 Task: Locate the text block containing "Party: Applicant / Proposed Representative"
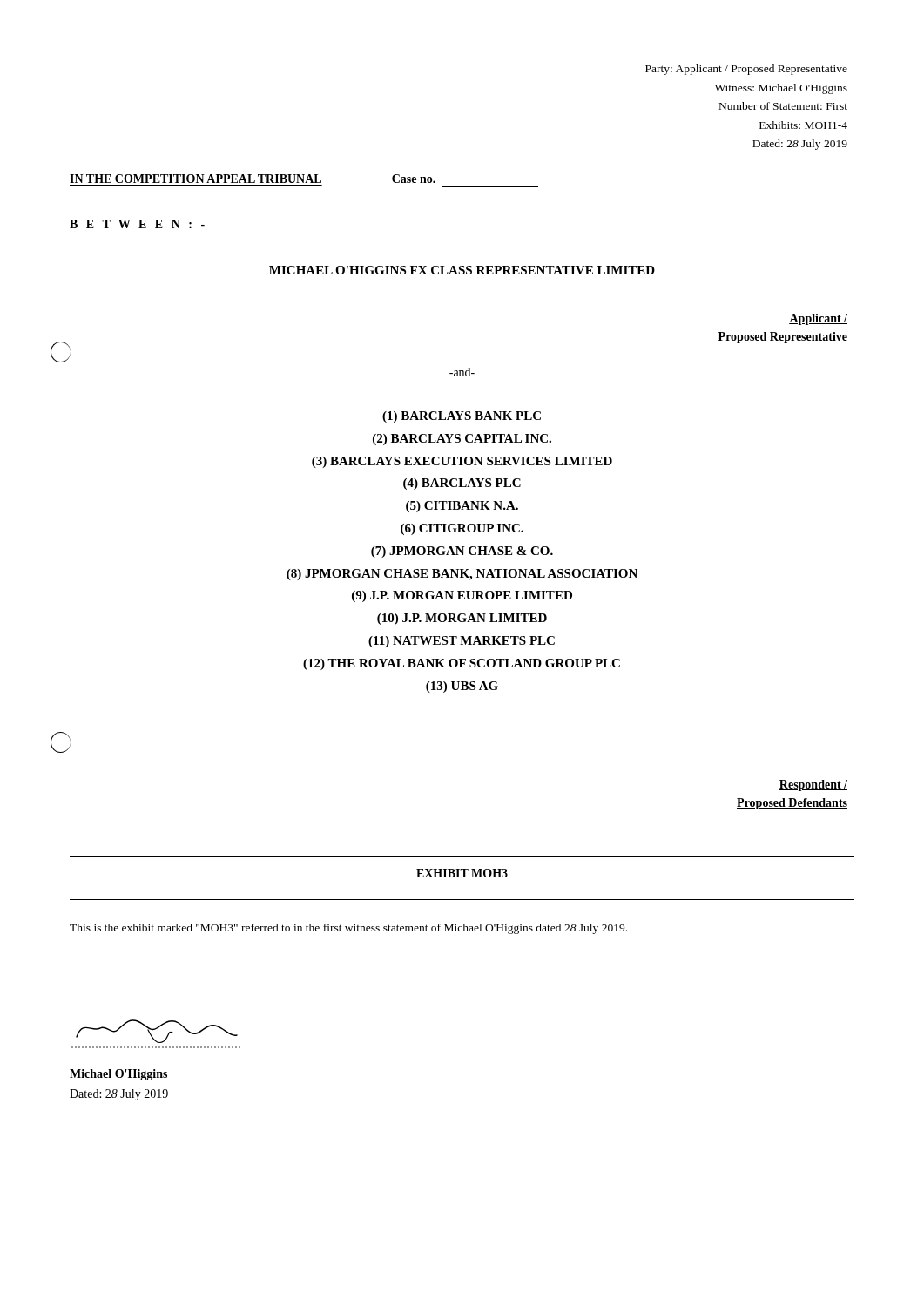pos(746,106)
